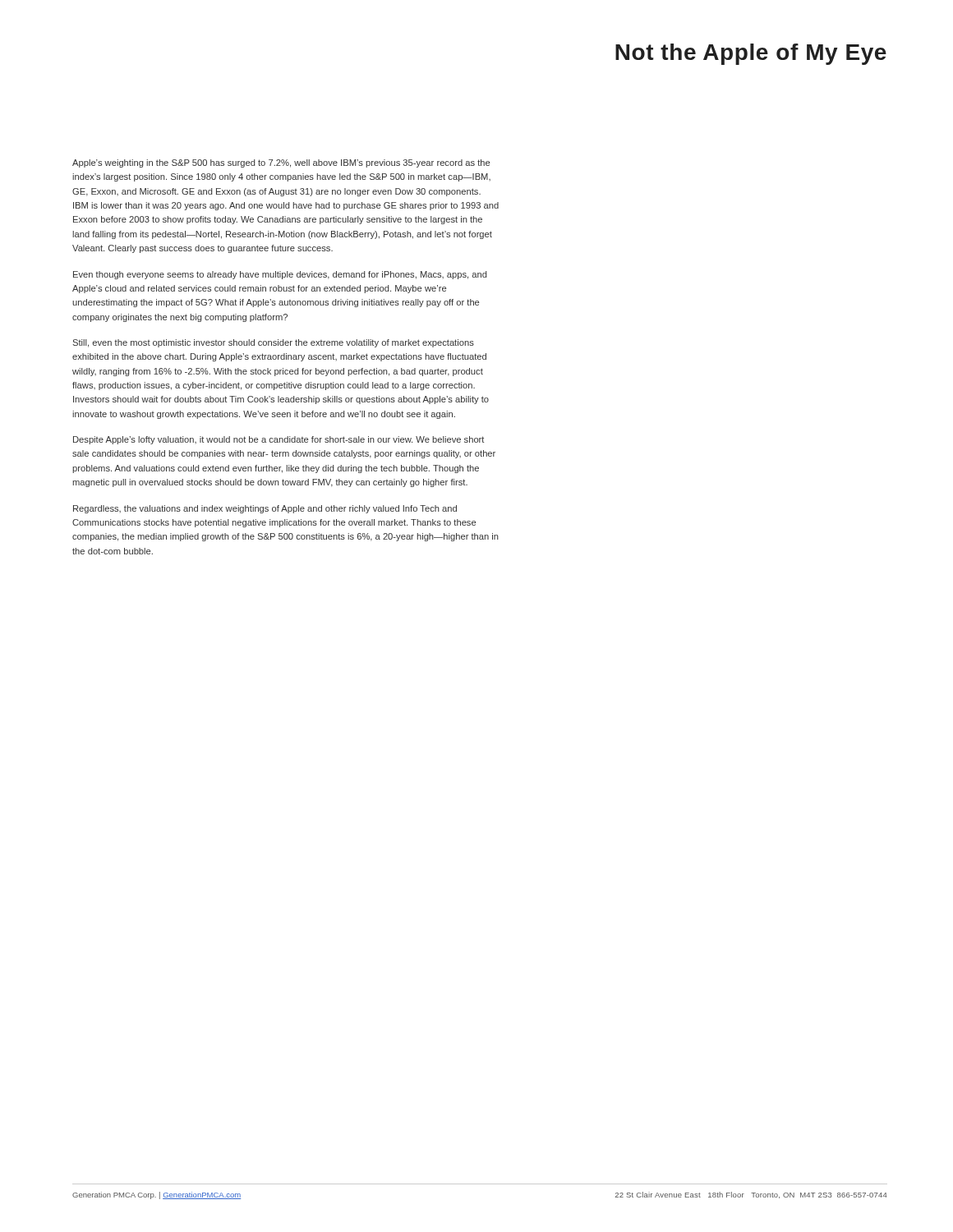
Task: Find the element starting "Even though everyone seems to"
Action: pos(280,295)
